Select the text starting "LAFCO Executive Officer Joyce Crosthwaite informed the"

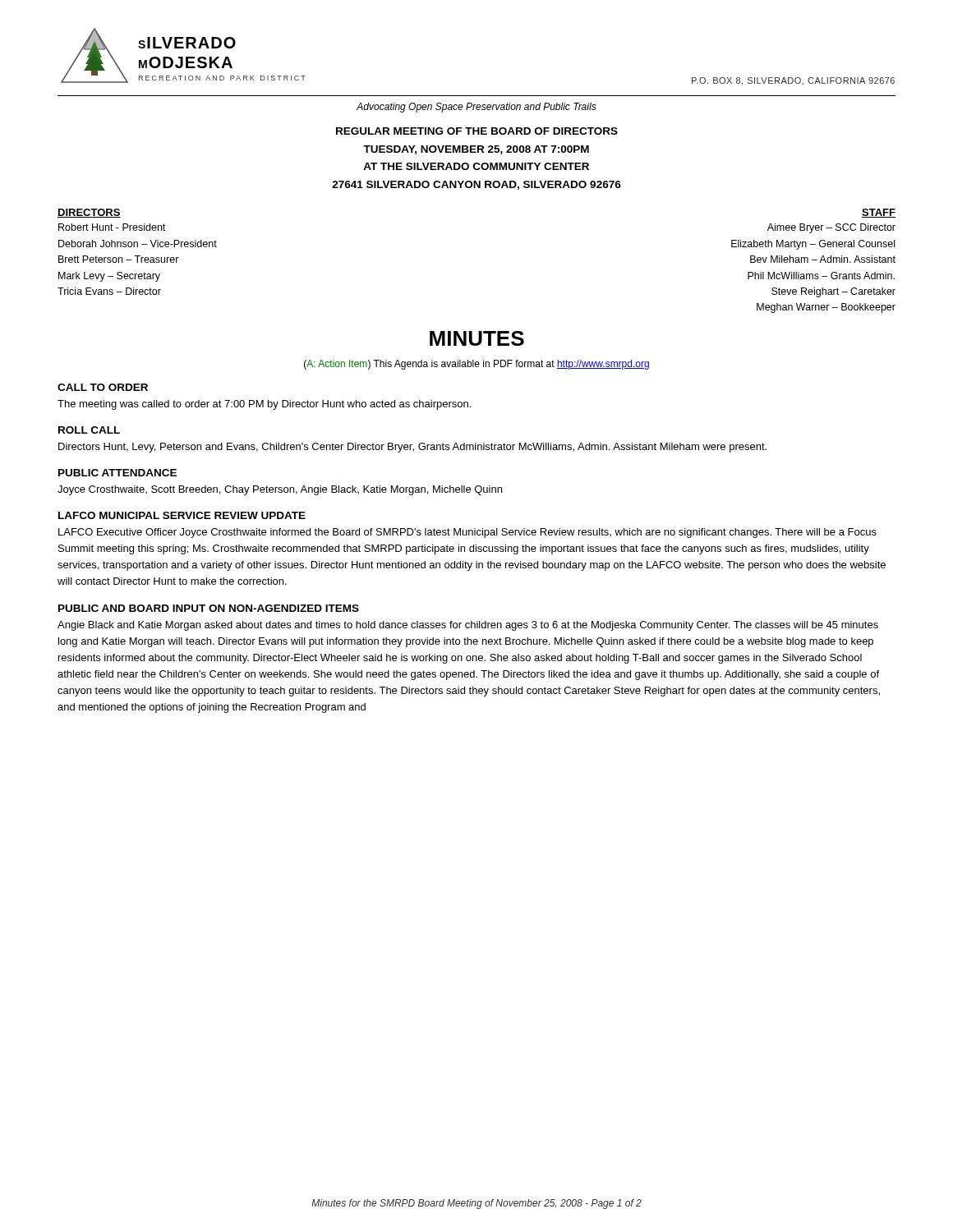coord(476,557)
